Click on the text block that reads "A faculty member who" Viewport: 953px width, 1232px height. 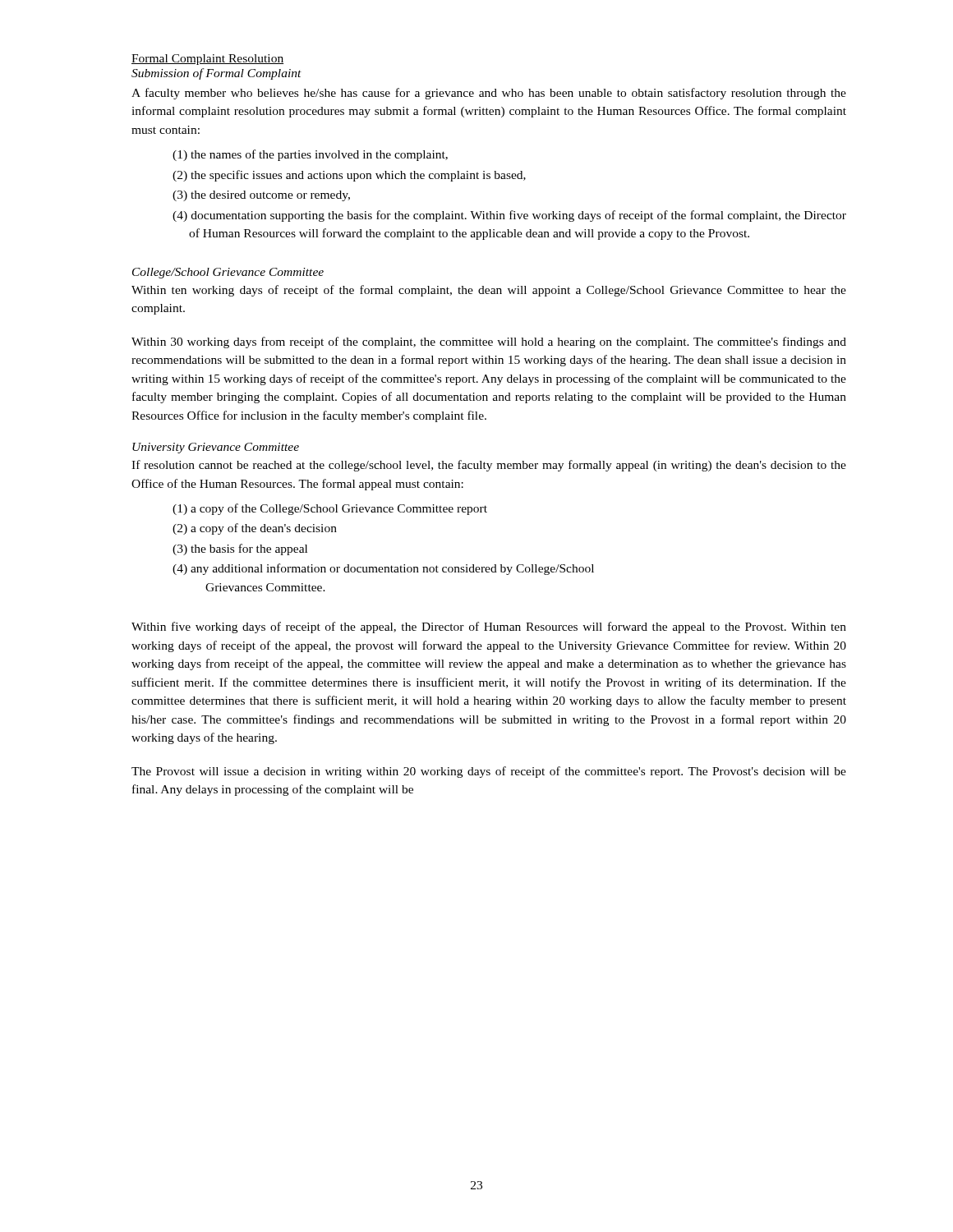[489, 111]
